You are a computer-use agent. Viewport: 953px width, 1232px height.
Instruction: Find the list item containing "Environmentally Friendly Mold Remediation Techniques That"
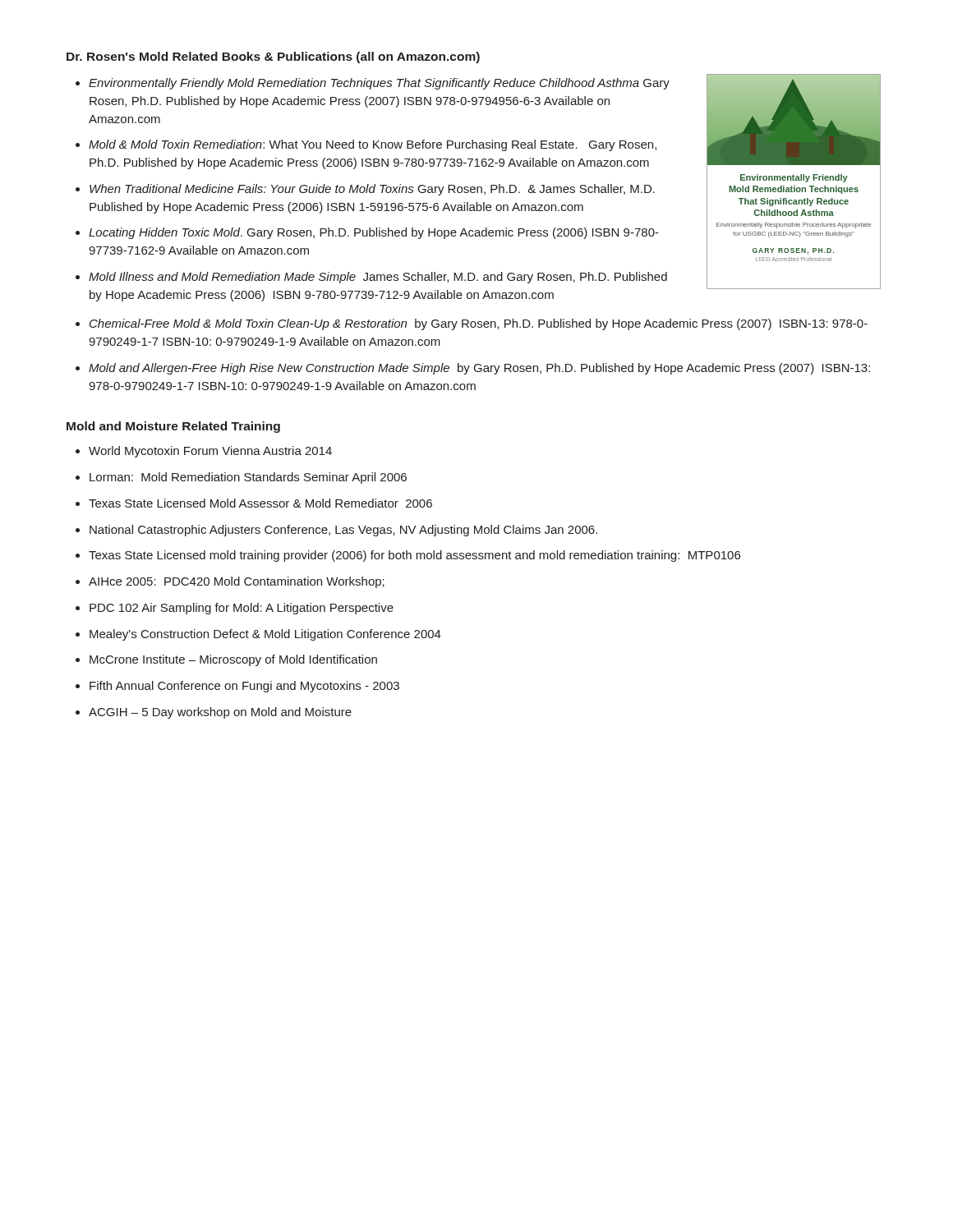click(379, 100)
